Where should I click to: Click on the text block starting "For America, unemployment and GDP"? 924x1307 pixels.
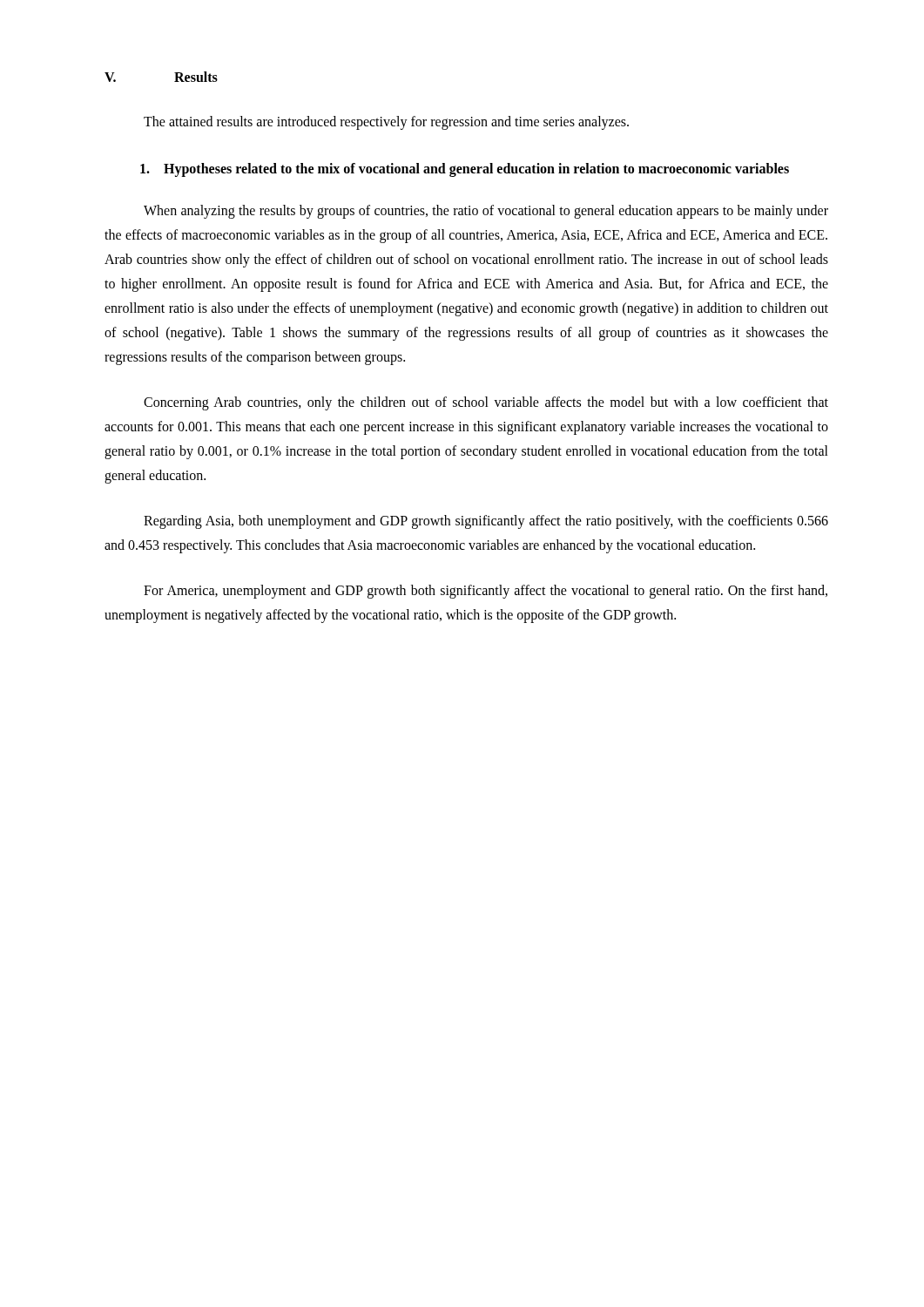tap(466, 603)
